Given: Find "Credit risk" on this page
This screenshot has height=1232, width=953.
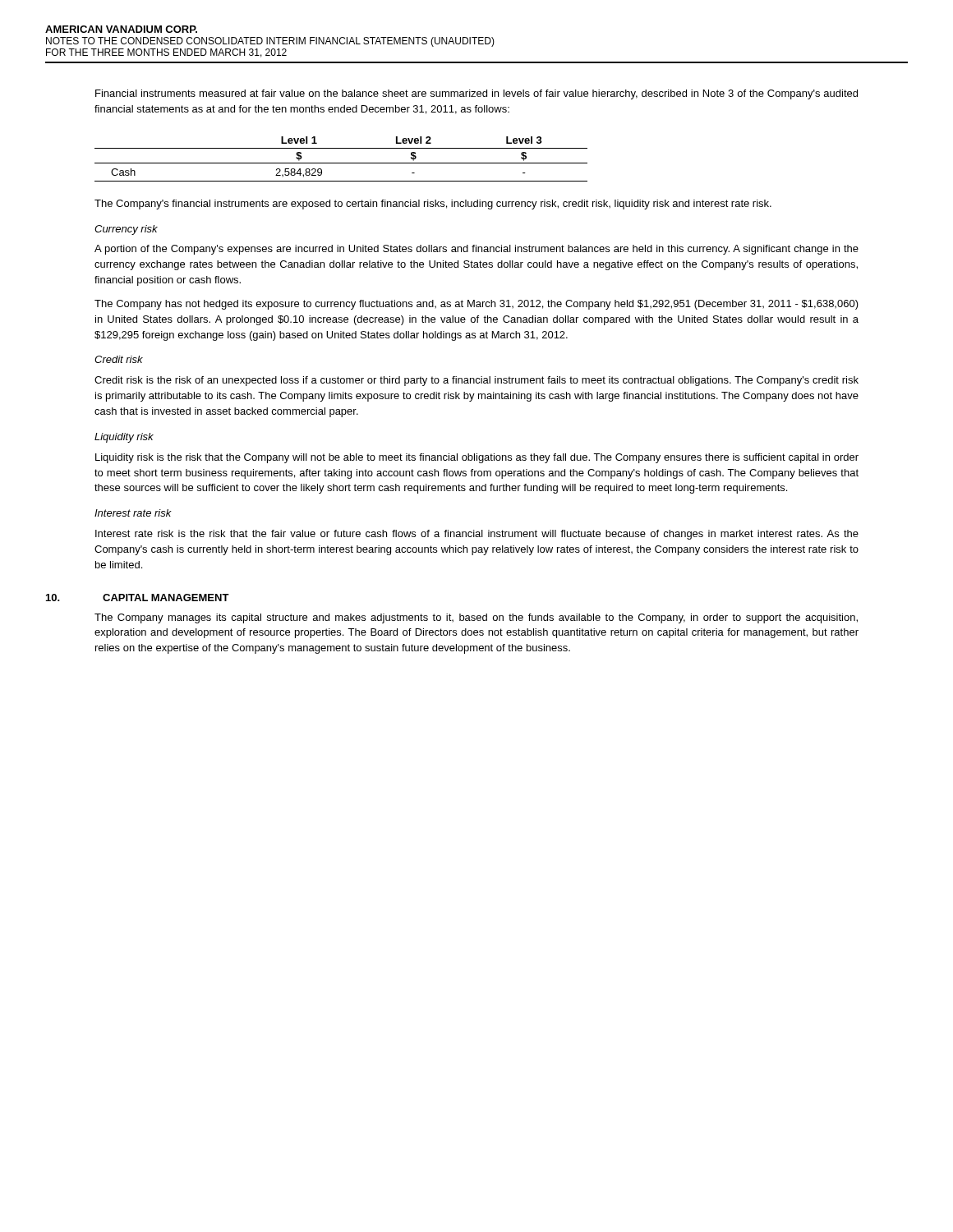Looking at the screenshot, I should pyautogui.click(x=119, y=359).
